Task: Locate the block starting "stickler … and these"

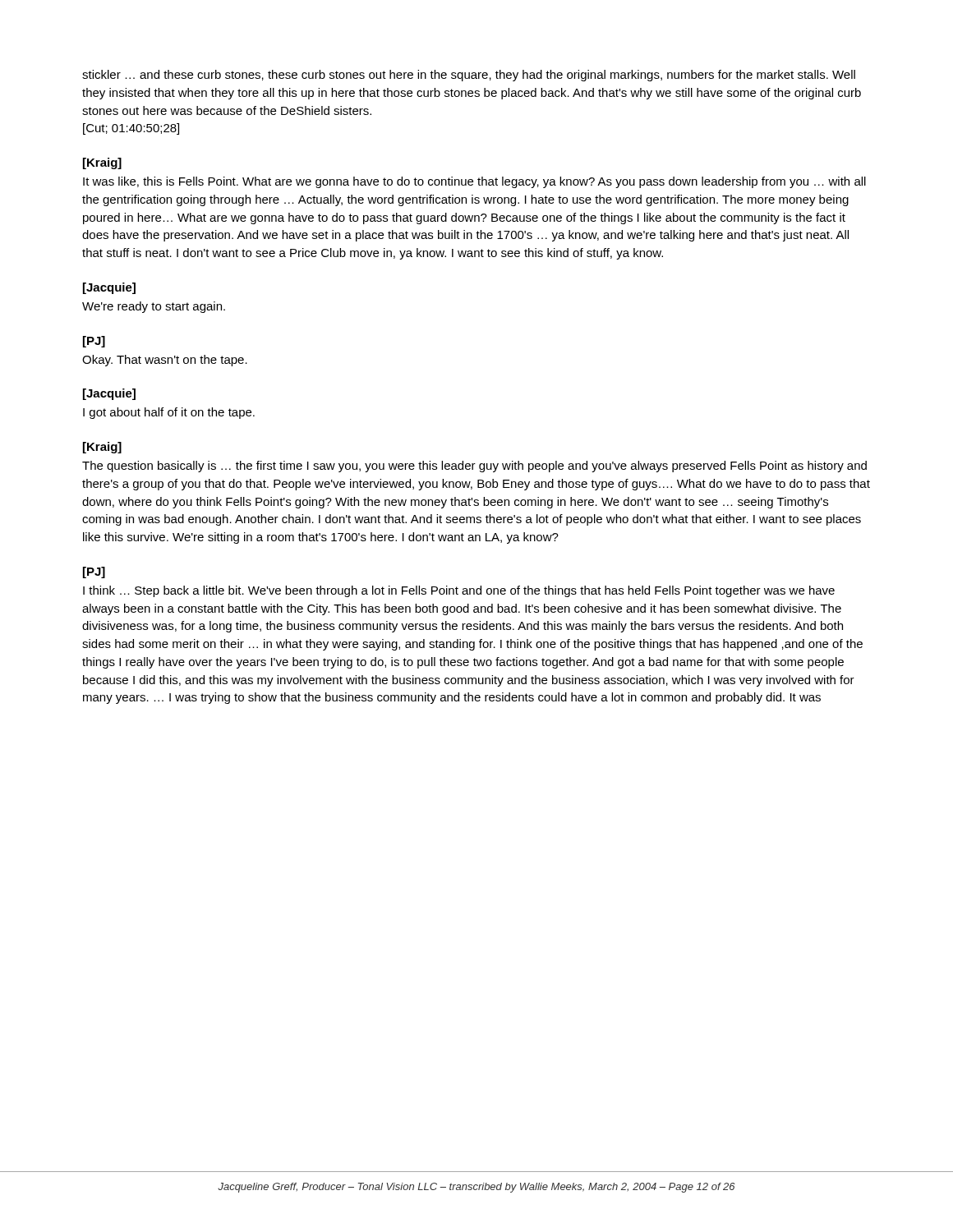Action: click(472, 101)
